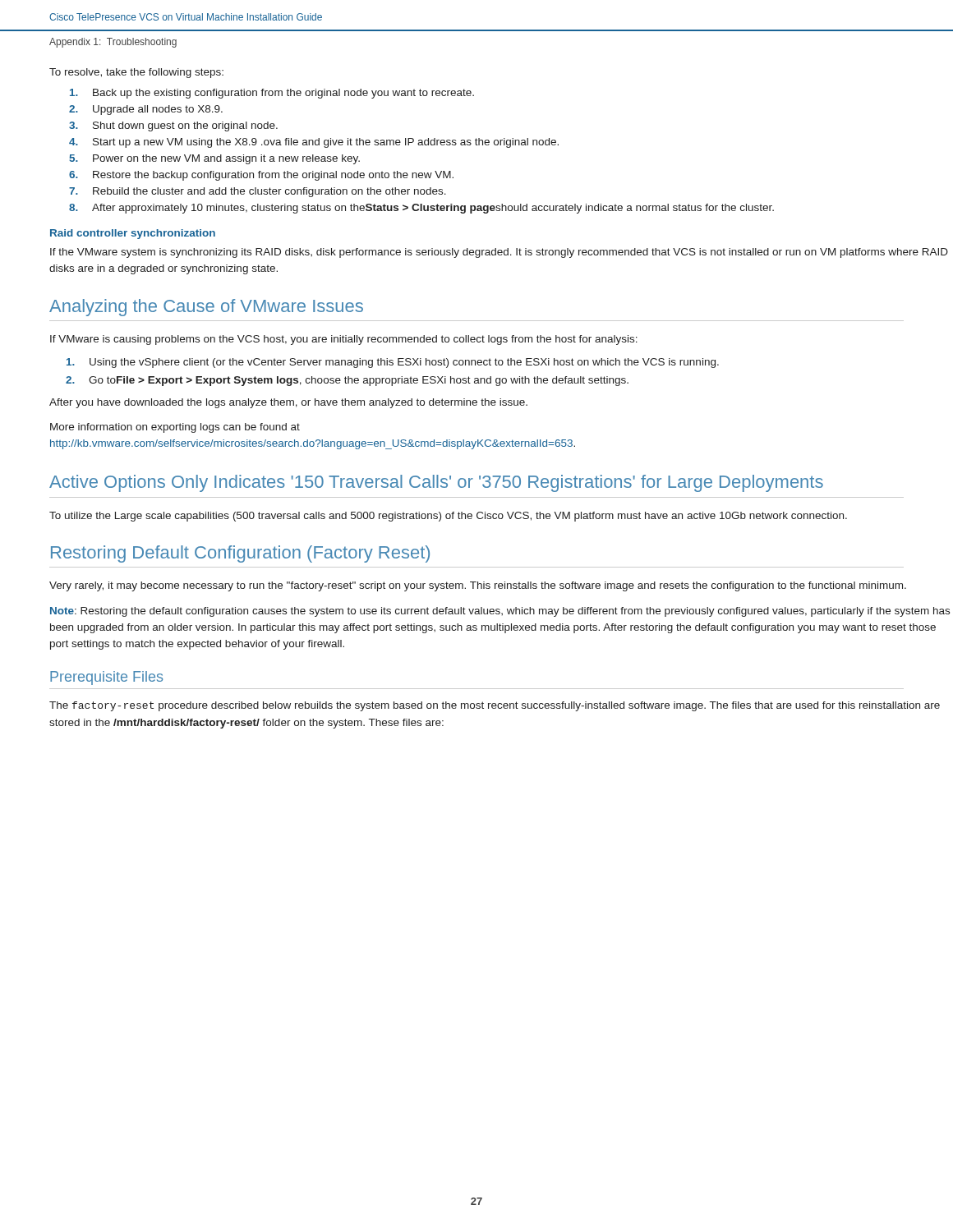Find the block on this page that starts "8. After approximately 10 minutes, clustering"
The image size is (953, 1232).
coord(509,207)
